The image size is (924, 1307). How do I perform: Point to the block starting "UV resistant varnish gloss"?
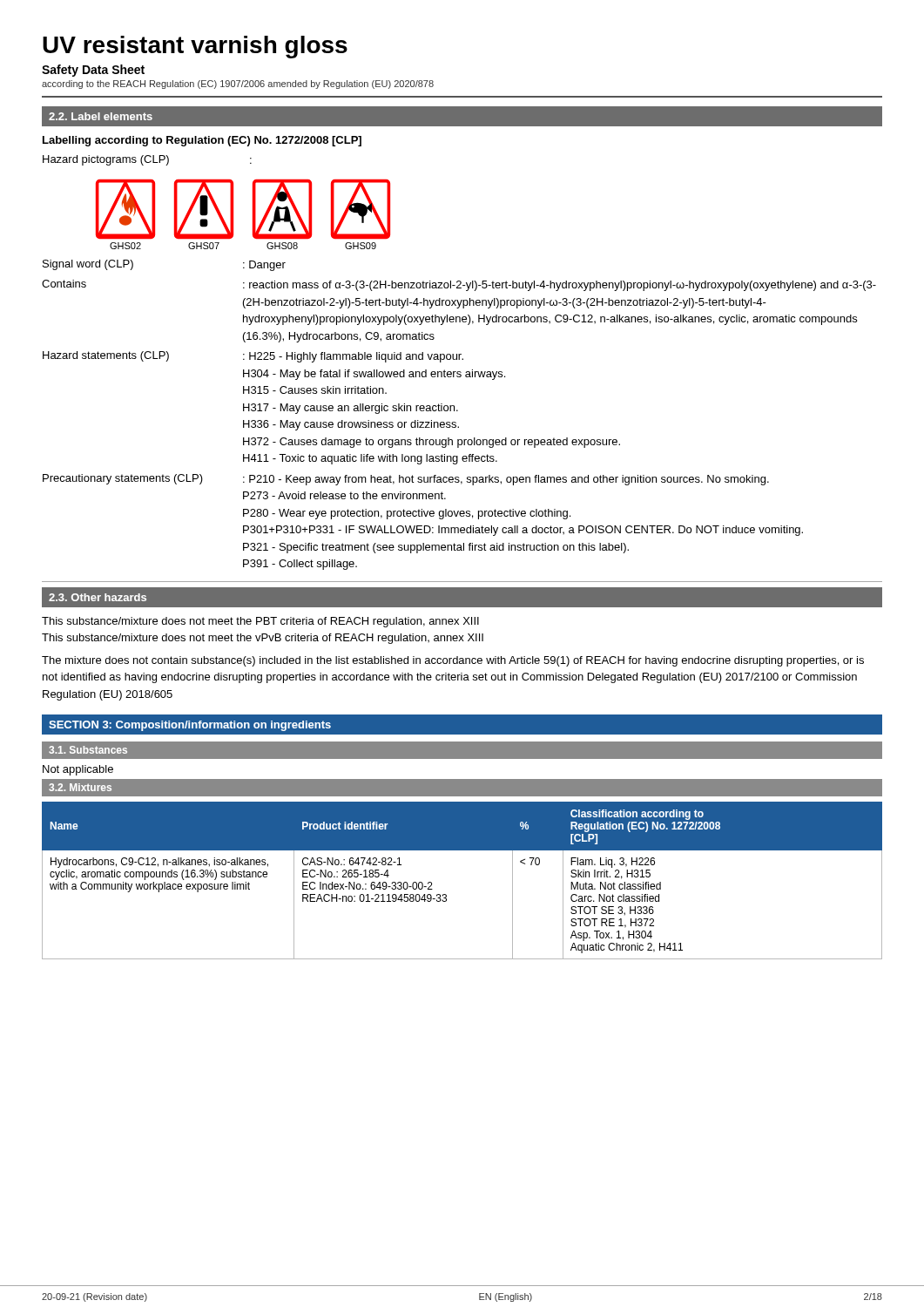click(195, 47)
